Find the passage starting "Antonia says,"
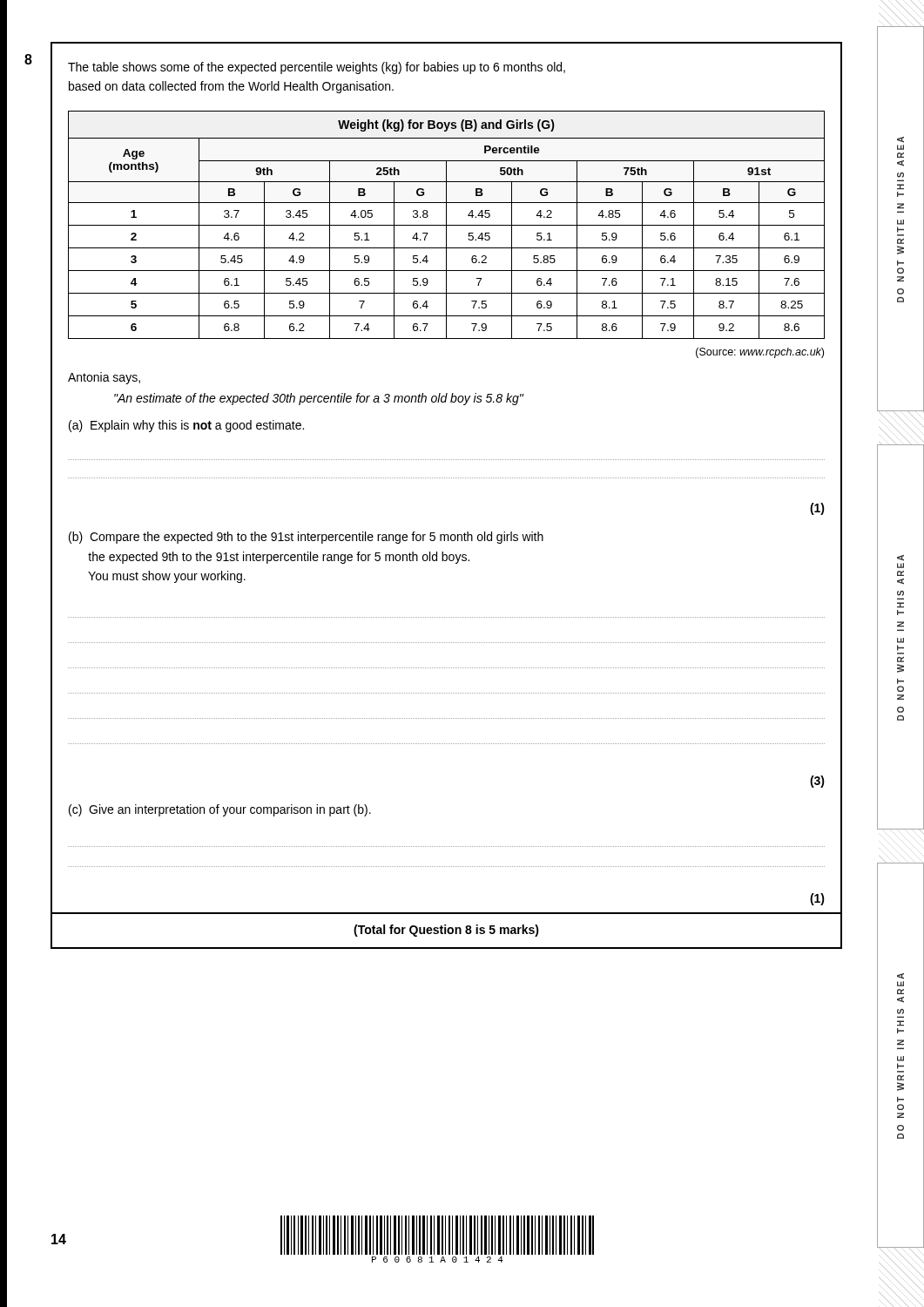The width and height of the screenshot is (924, 1307). (105, 377)
